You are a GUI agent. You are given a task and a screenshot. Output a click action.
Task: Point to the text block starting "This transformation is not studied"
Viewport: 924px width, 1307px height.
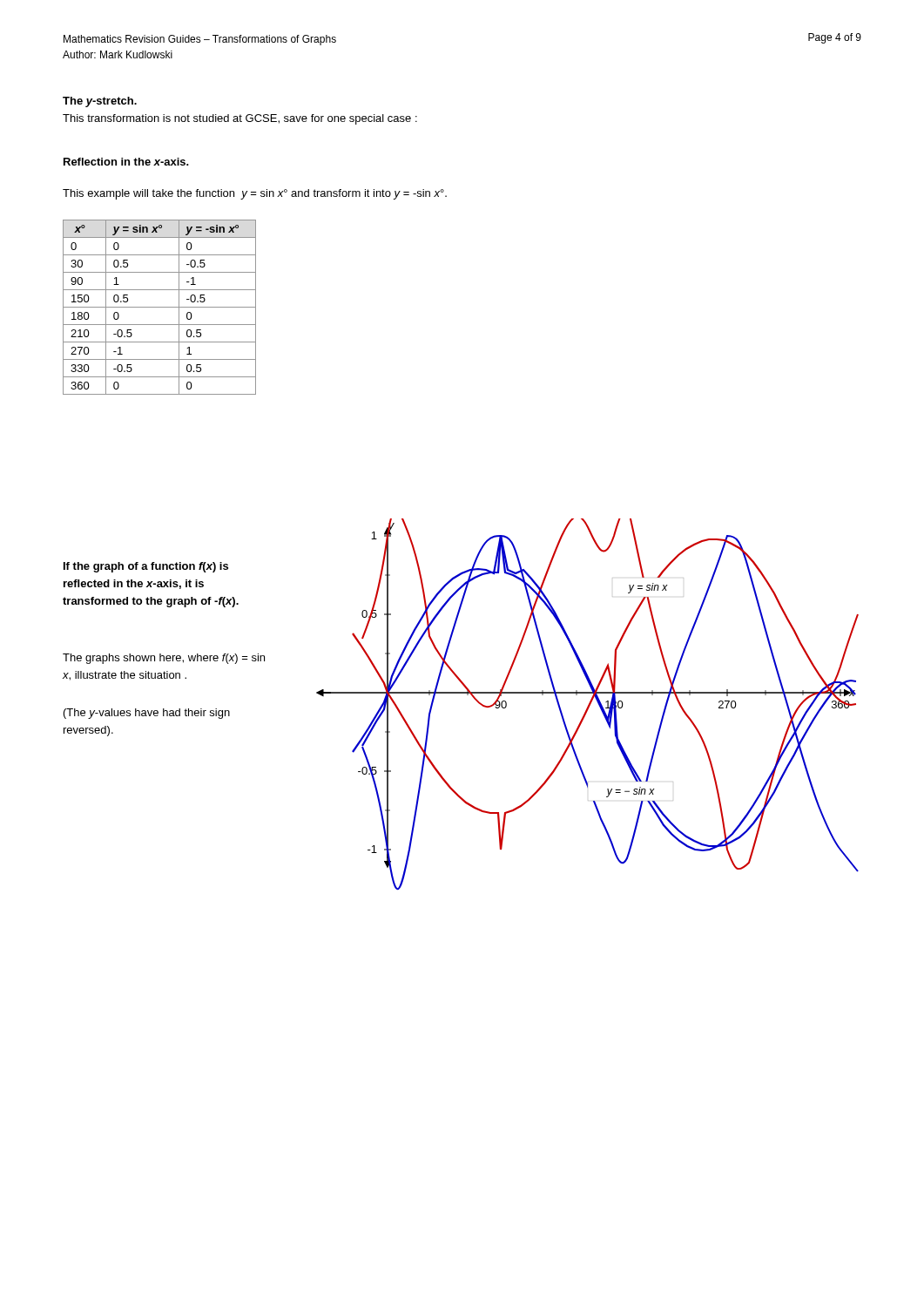[x=240, y=118]
